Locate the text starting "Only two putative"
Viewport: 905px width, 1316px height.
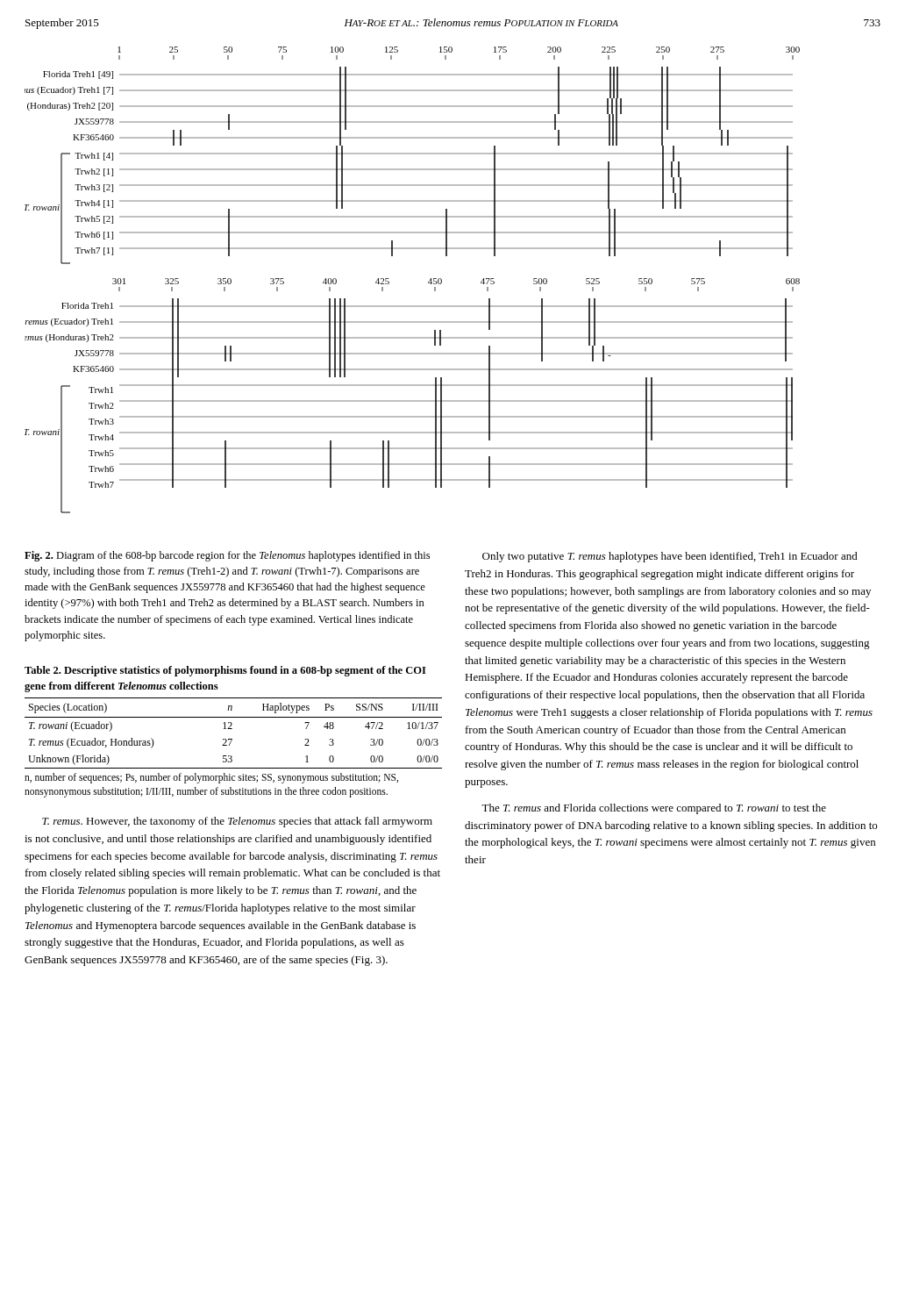click(673, 708)
